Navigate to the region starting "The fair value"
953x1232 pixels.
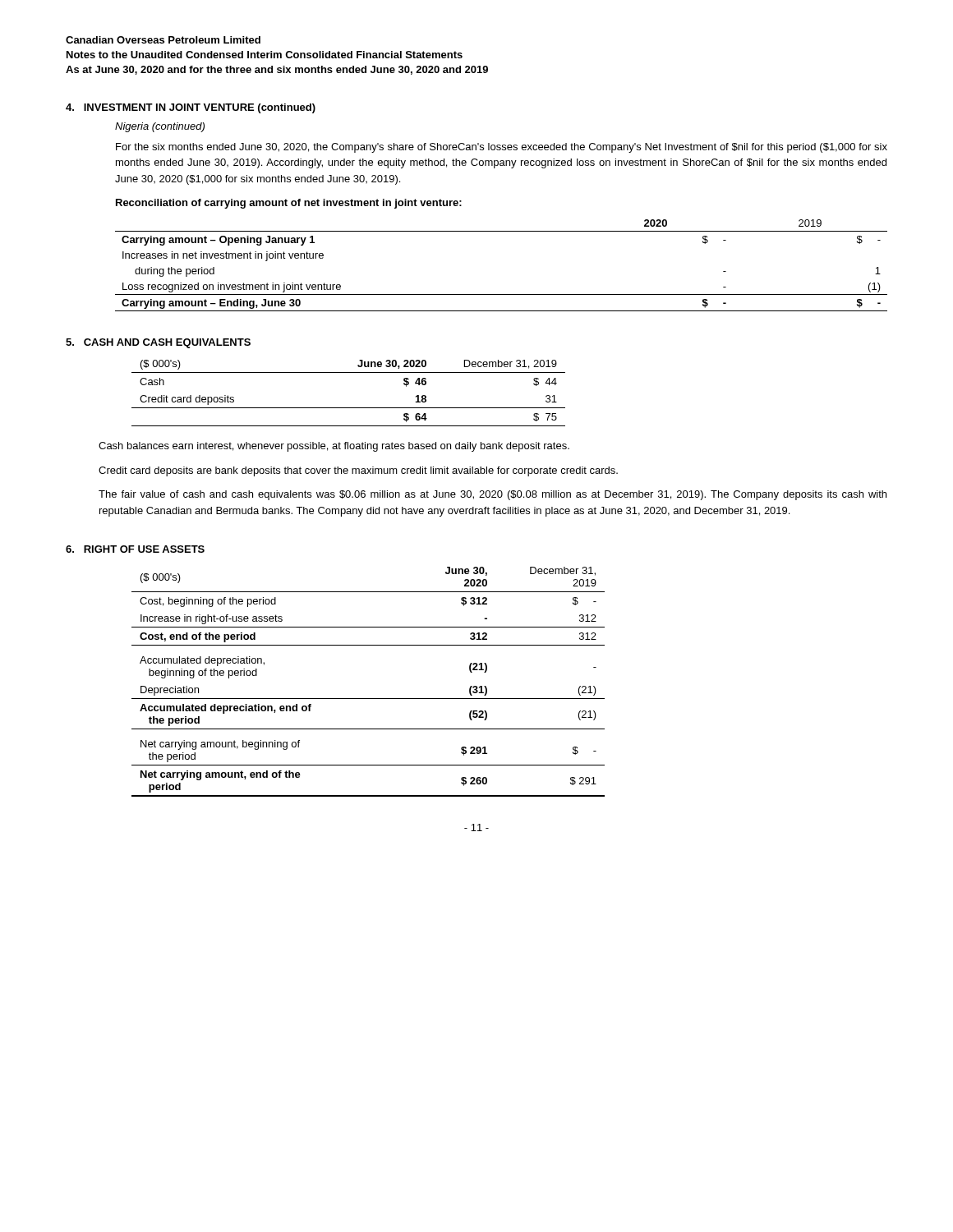point(493,502)
